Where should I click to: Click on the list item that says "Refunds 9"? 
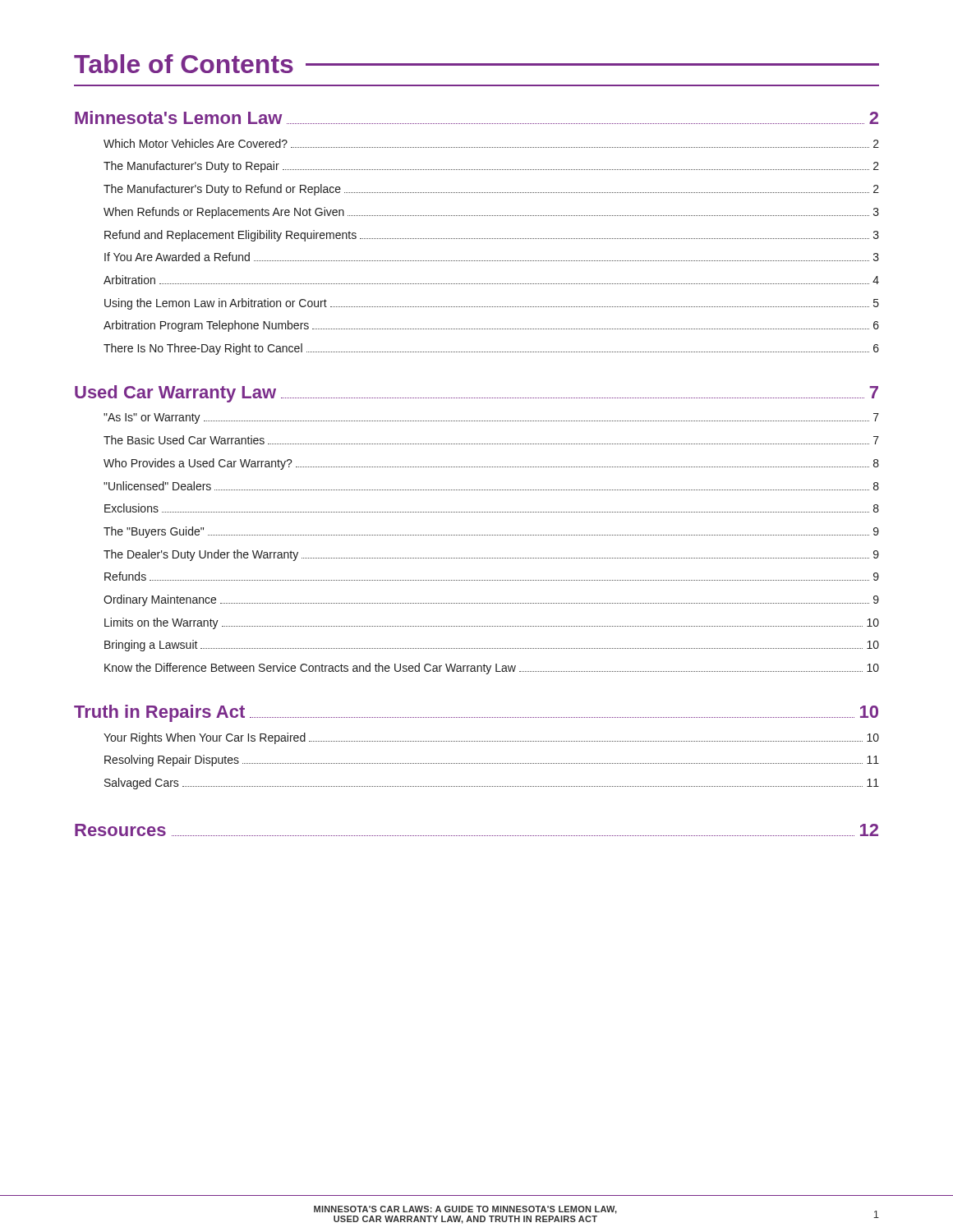click(x=491, y=578)
